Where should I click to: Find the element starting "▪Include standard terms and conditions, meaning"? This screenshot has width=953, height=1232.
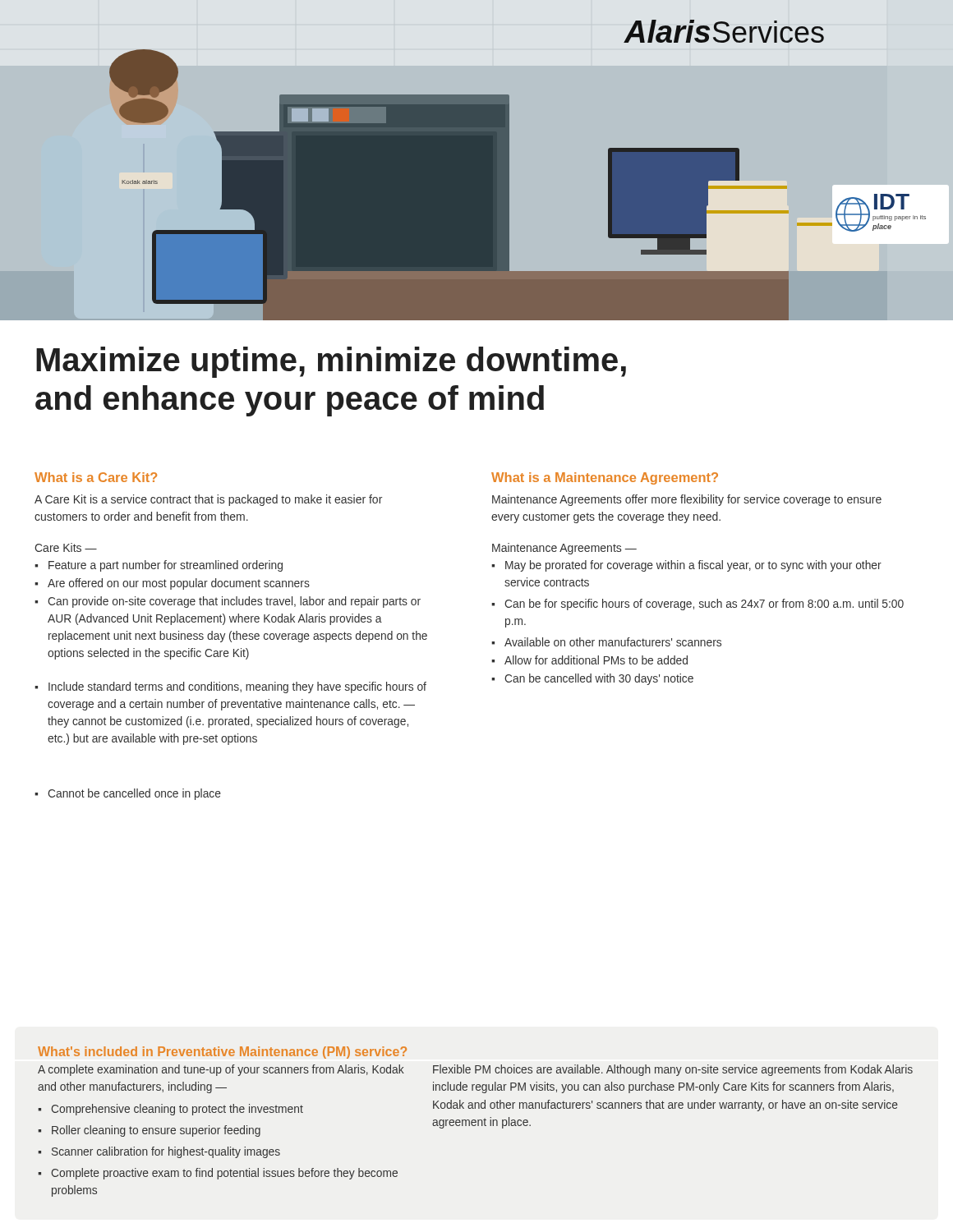click(x=232, y=714)
